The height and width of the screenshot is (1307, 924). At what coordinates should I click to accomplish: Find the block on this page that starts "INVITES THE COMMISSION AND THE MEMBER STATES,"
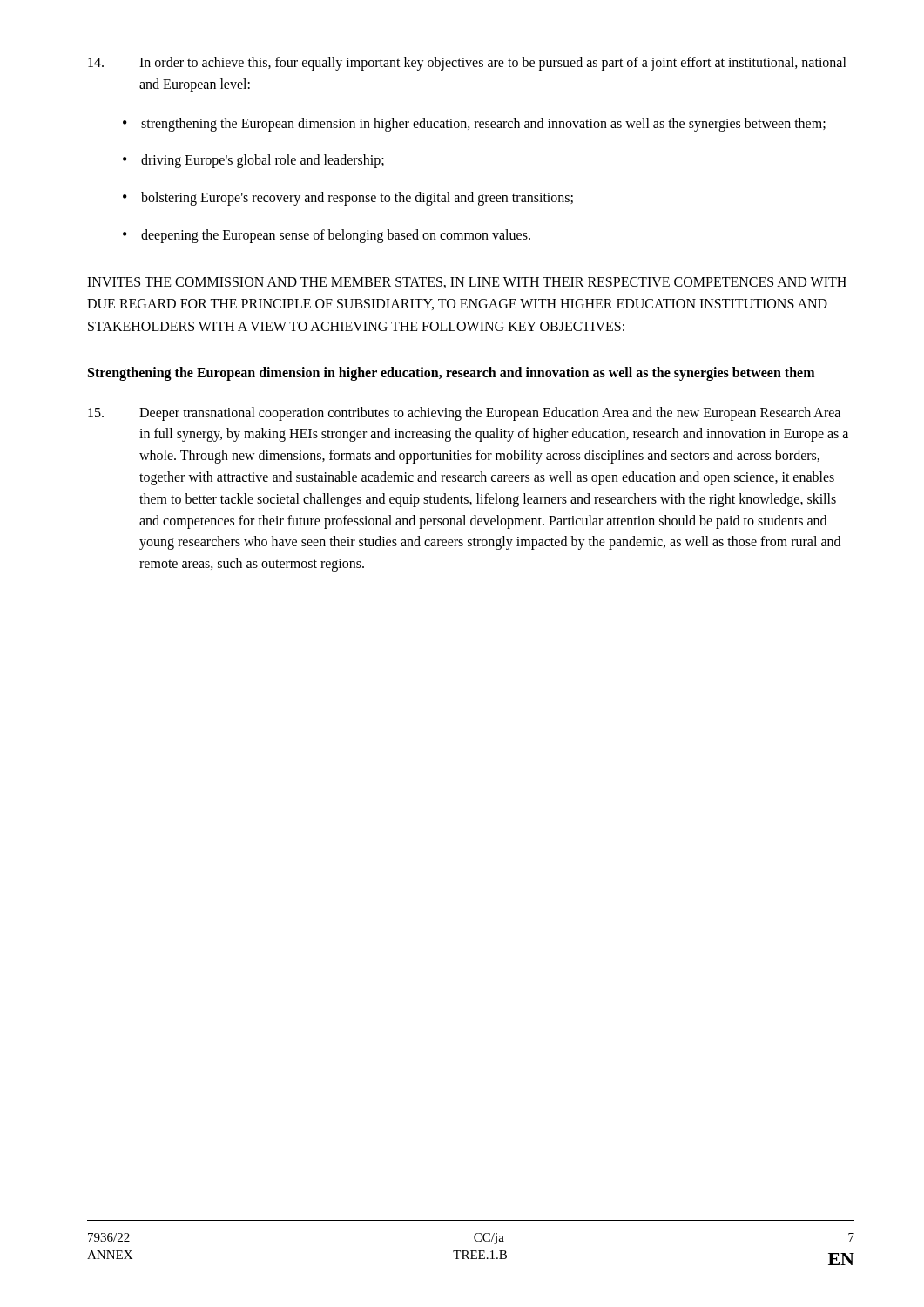coord(467,304)
